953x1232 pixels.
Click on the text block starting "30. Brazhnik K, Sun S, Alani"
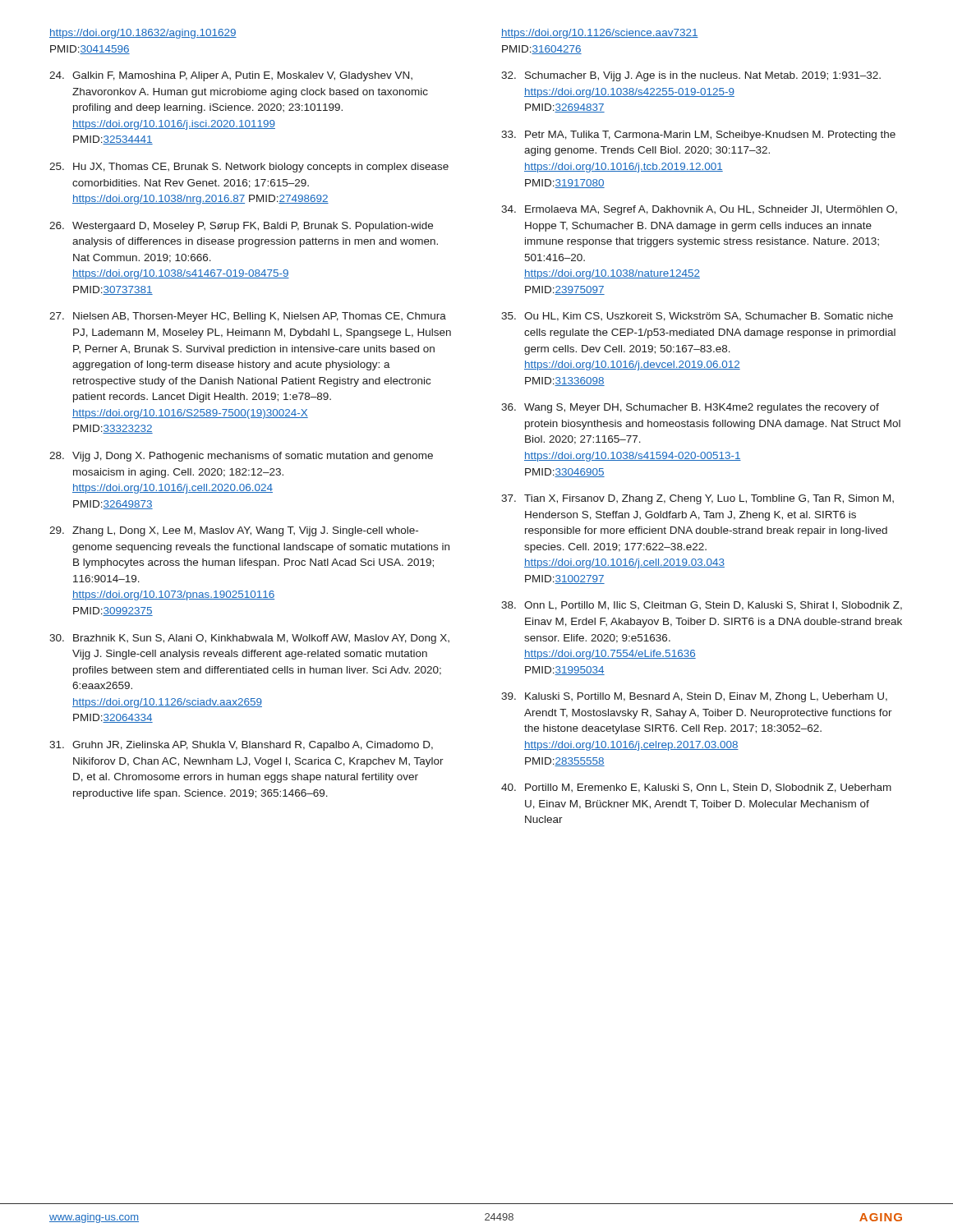tap(251, 678)
